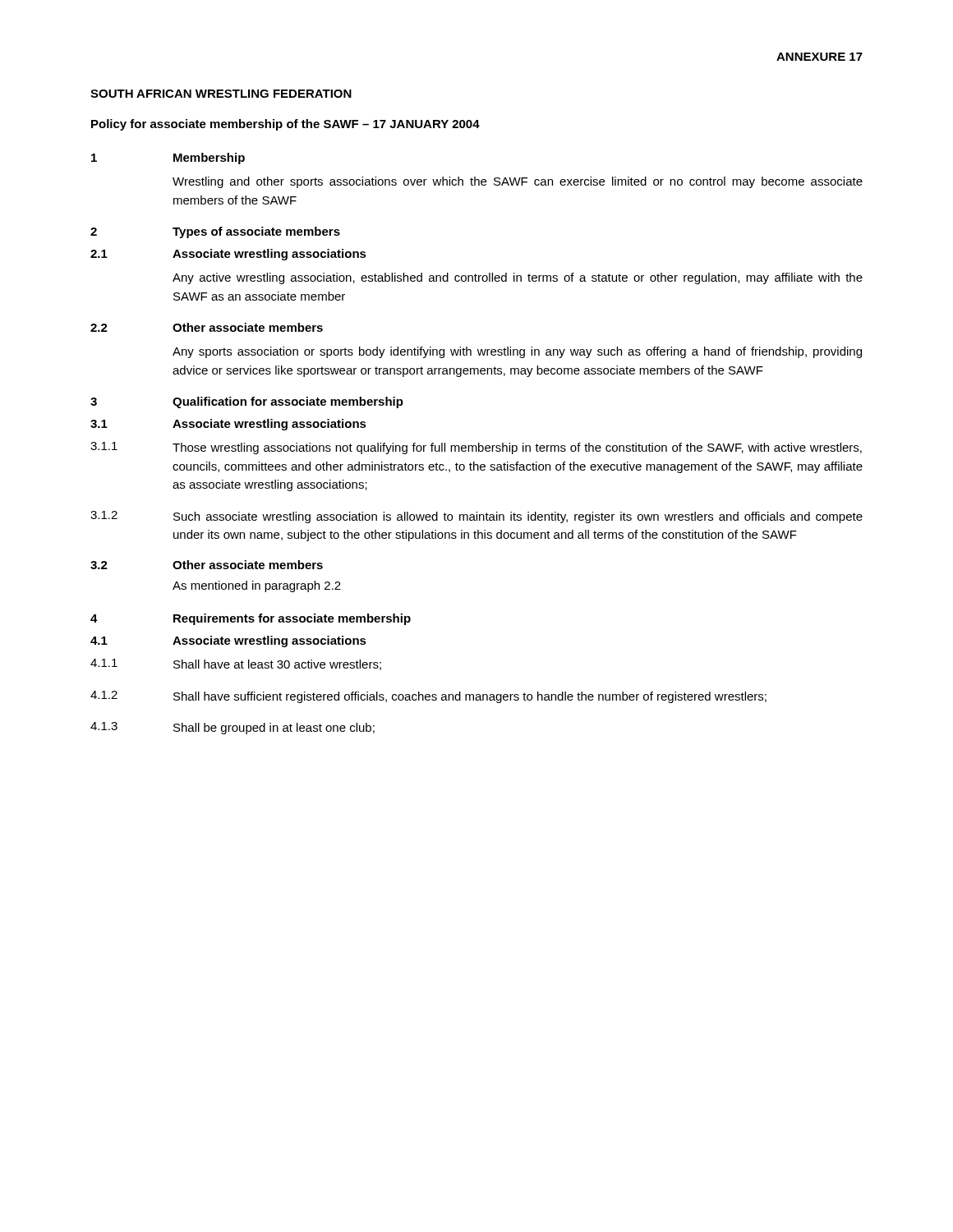Locate the text "ANNEXURE 17"
This screenshot has height=1232, width=953.
819,56
